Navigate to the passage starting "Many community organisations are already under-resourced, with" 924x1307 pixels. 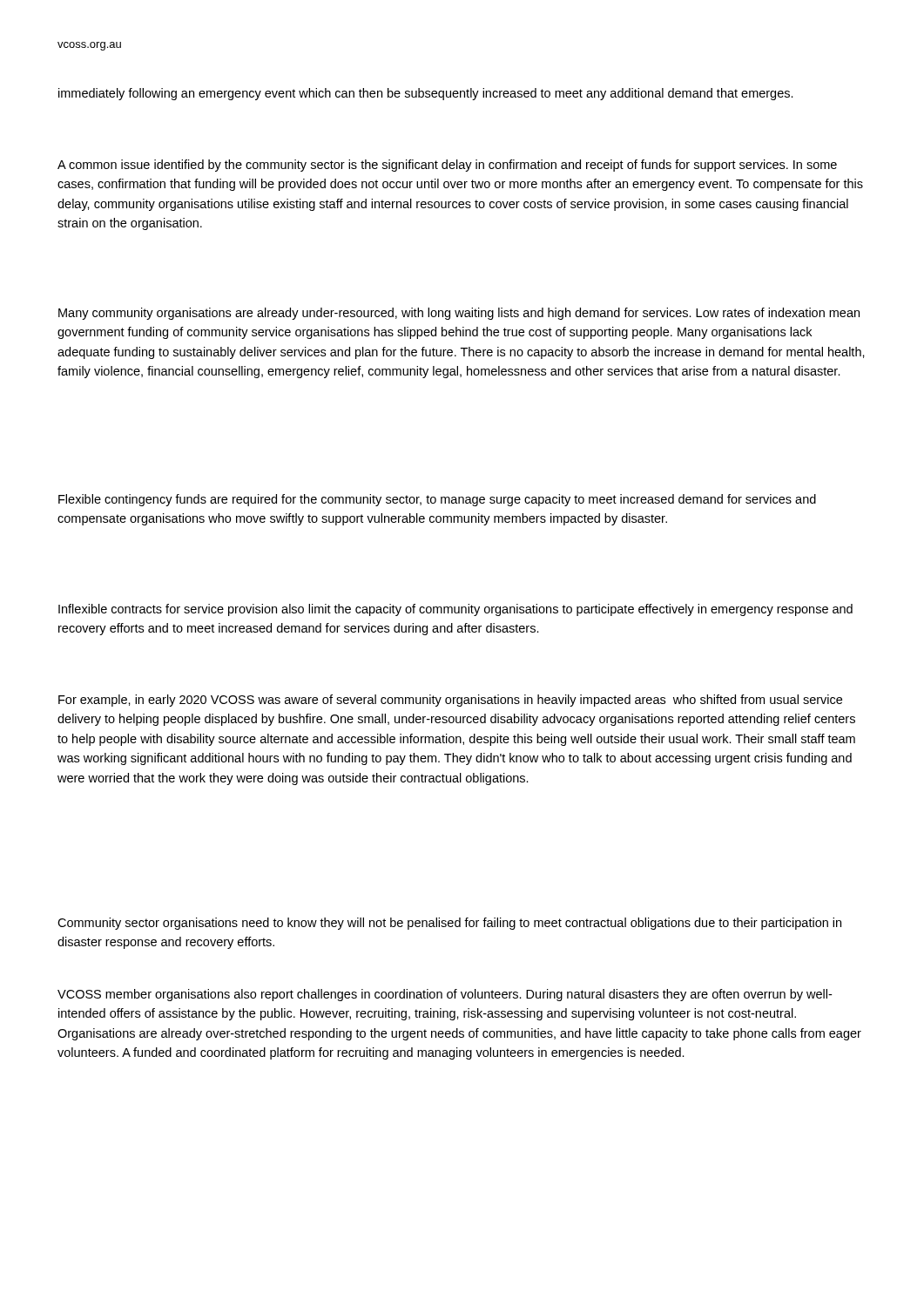click(461, 342)
